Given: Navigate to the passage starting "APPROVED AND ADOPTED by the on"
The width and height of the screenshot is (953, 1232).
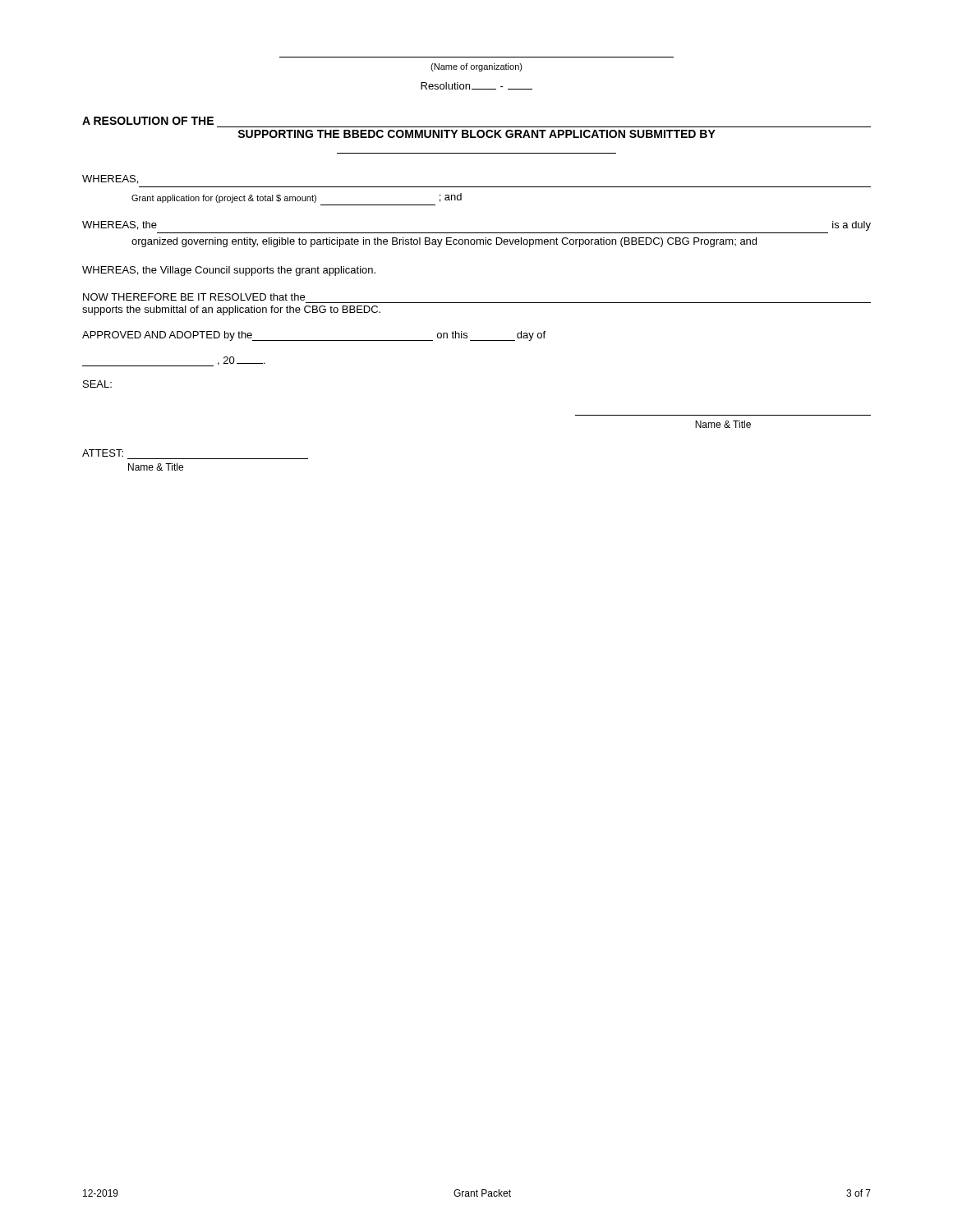Looking at the screenshot, I should [314, 335].
